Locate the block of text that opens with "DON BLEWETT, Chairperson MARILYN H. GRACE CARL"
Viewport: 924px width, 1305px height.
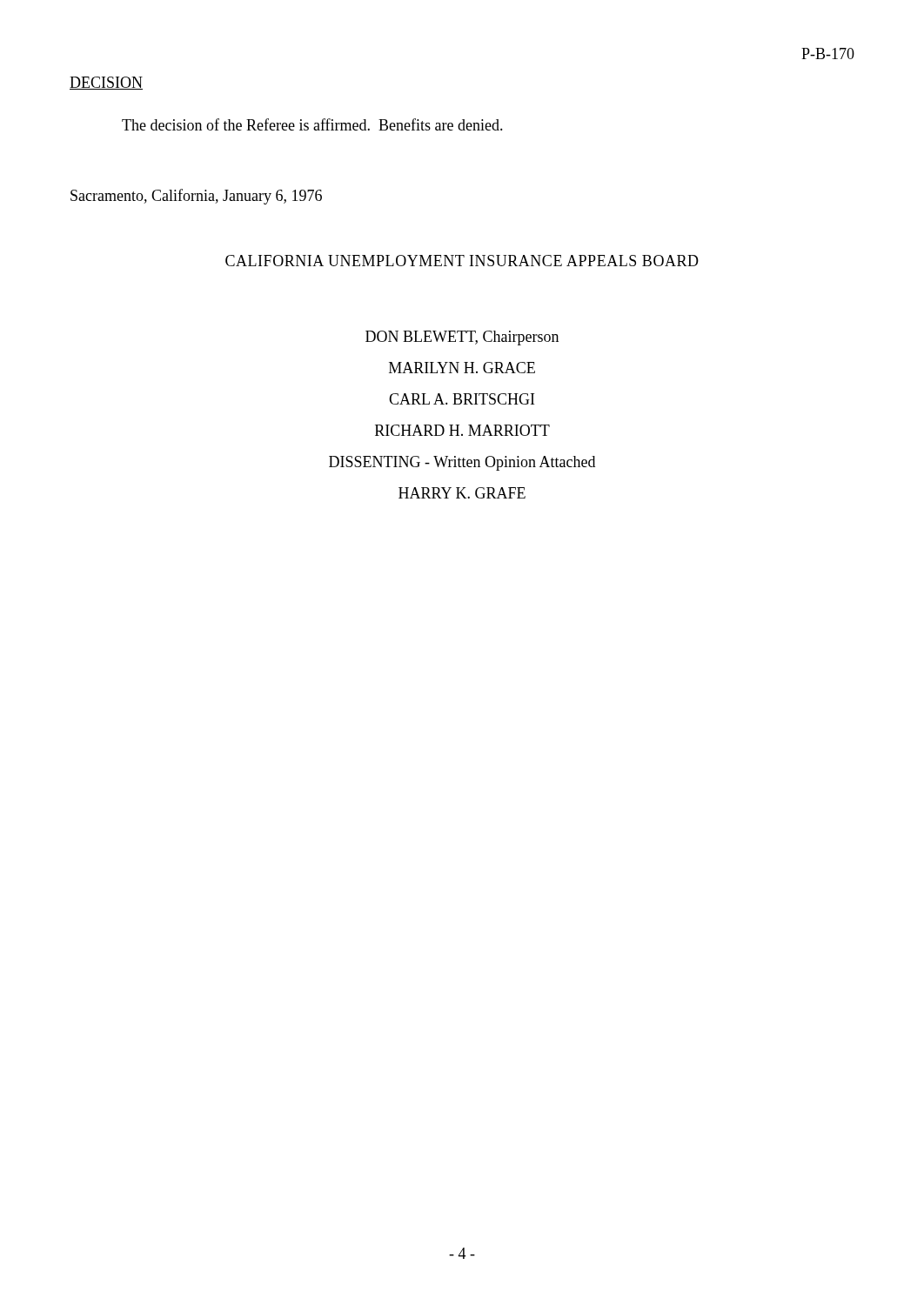point(462,407)
